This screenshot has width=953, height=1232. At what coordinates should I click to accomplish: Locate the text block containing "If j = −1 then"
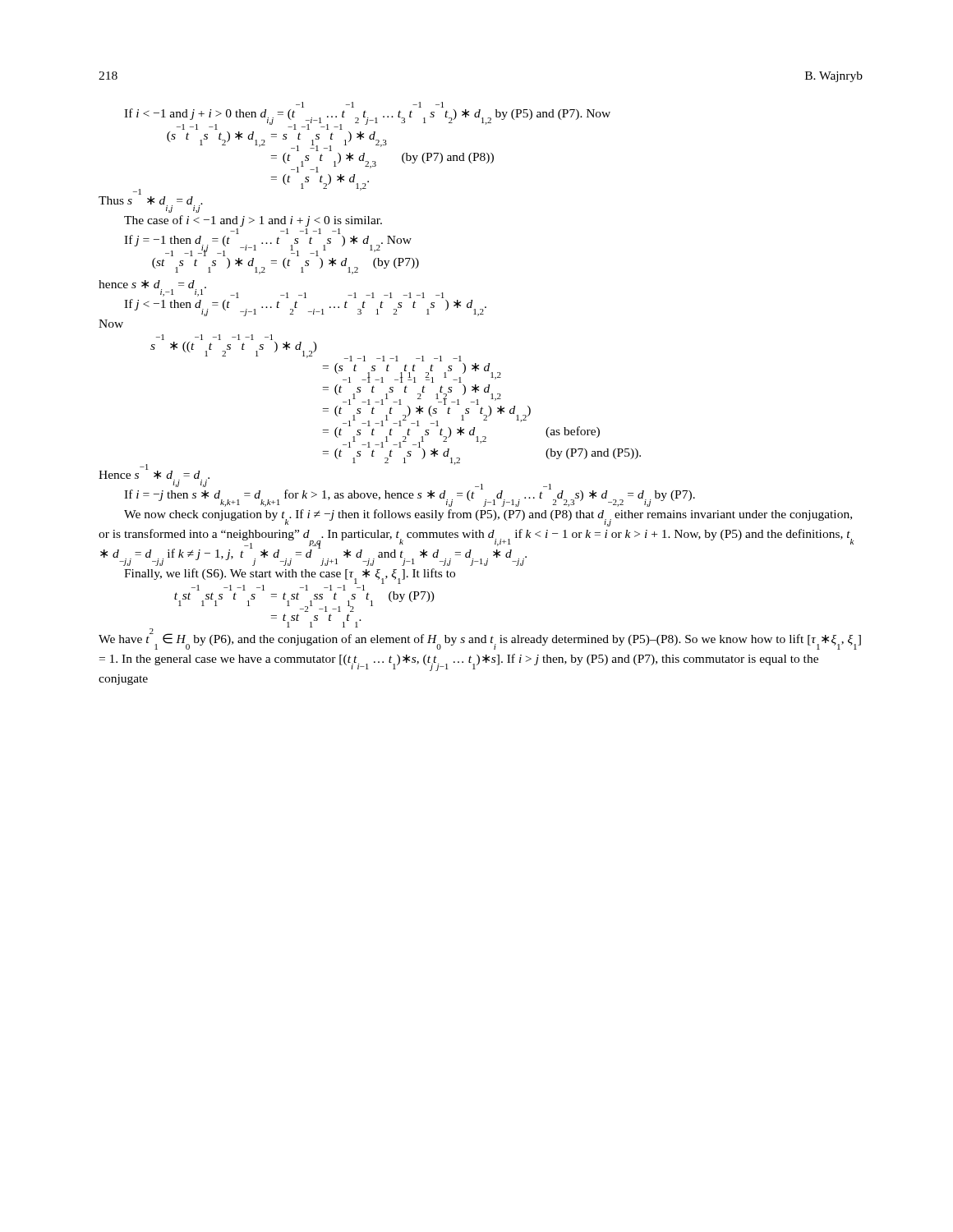click(x=268, y=240)
